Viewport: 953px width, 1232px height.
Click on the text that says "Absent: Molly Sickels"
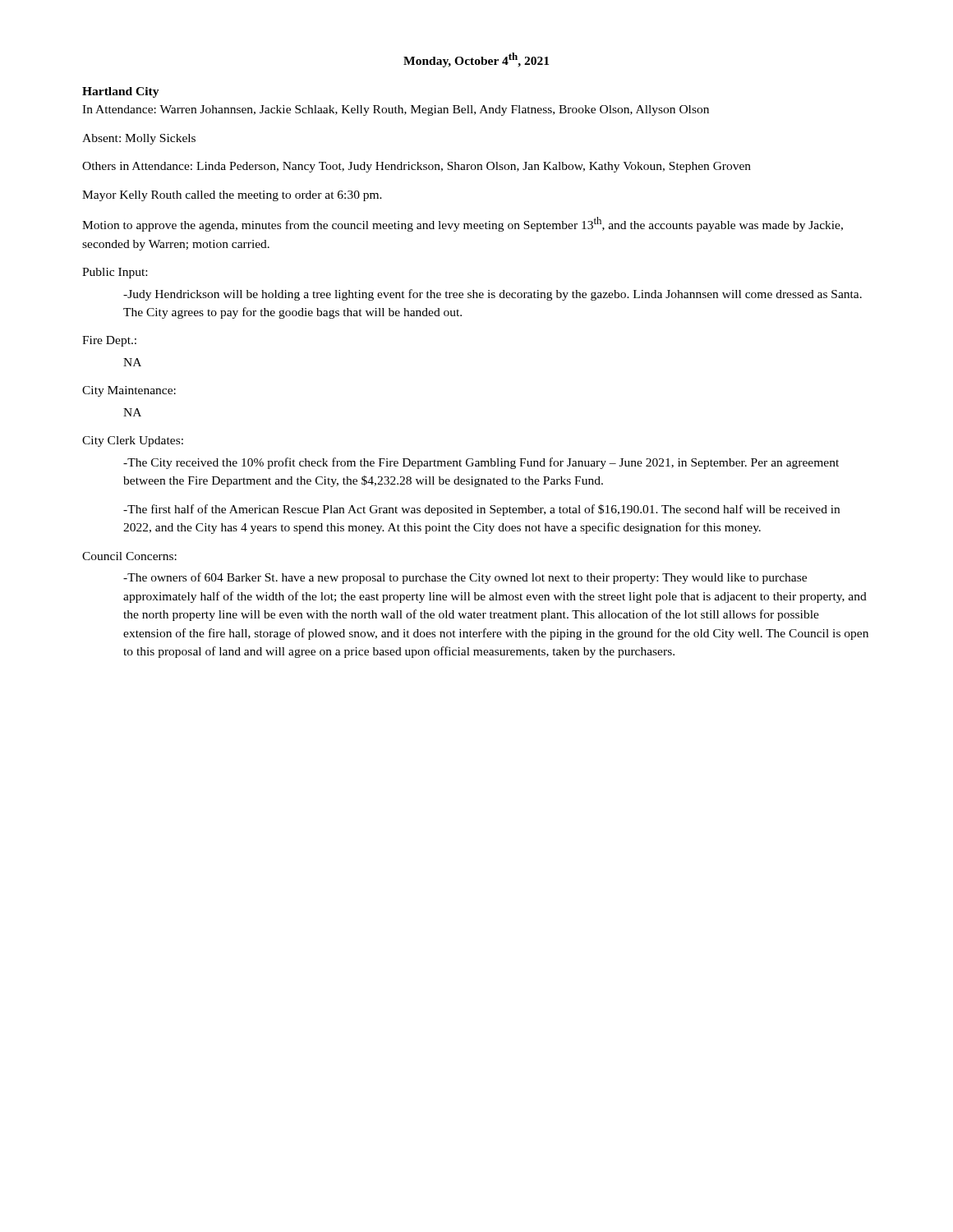[x=139, y=137]
